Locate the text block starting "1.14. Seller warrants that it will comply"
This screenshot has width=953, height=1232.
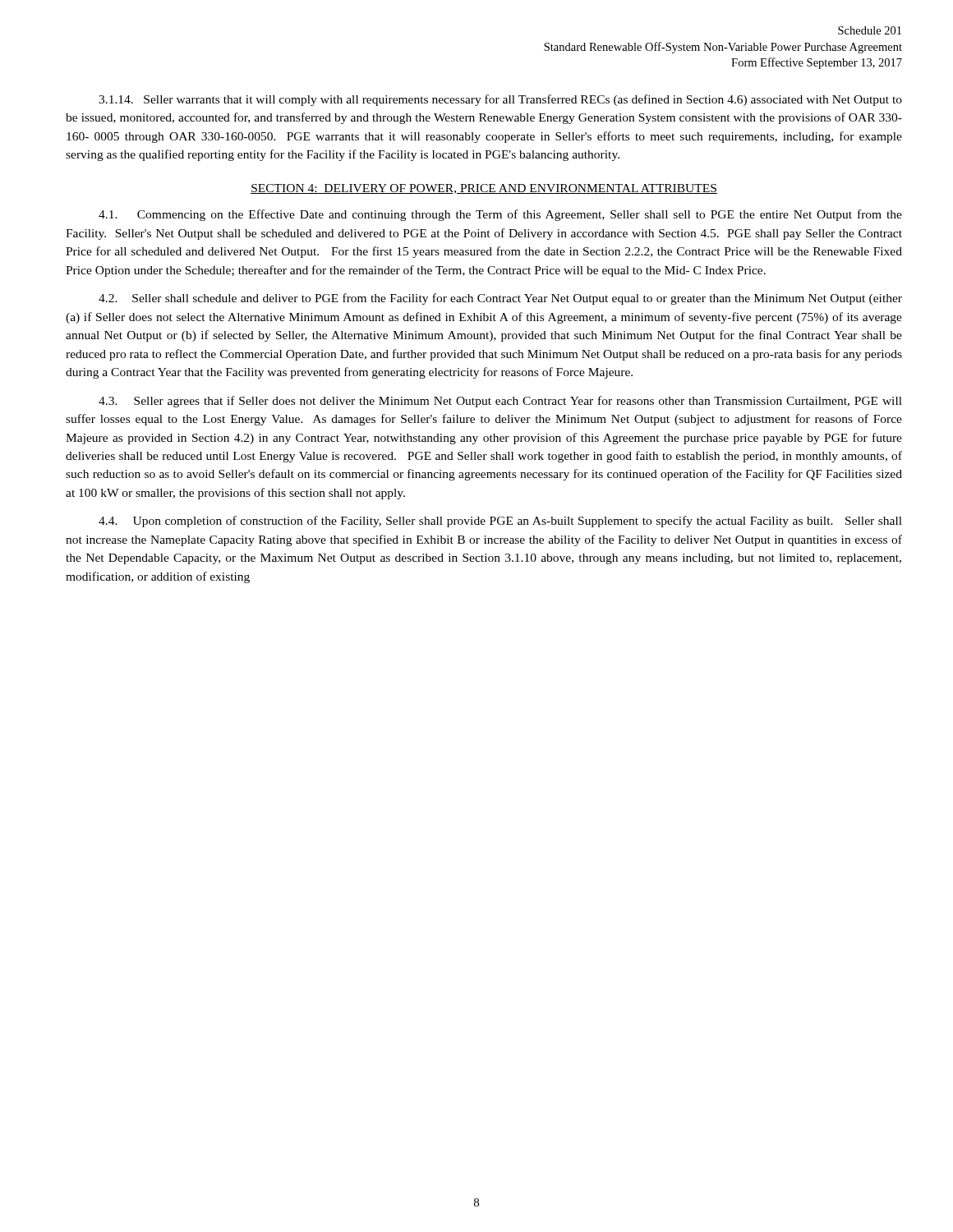click(x=484, y=127)
